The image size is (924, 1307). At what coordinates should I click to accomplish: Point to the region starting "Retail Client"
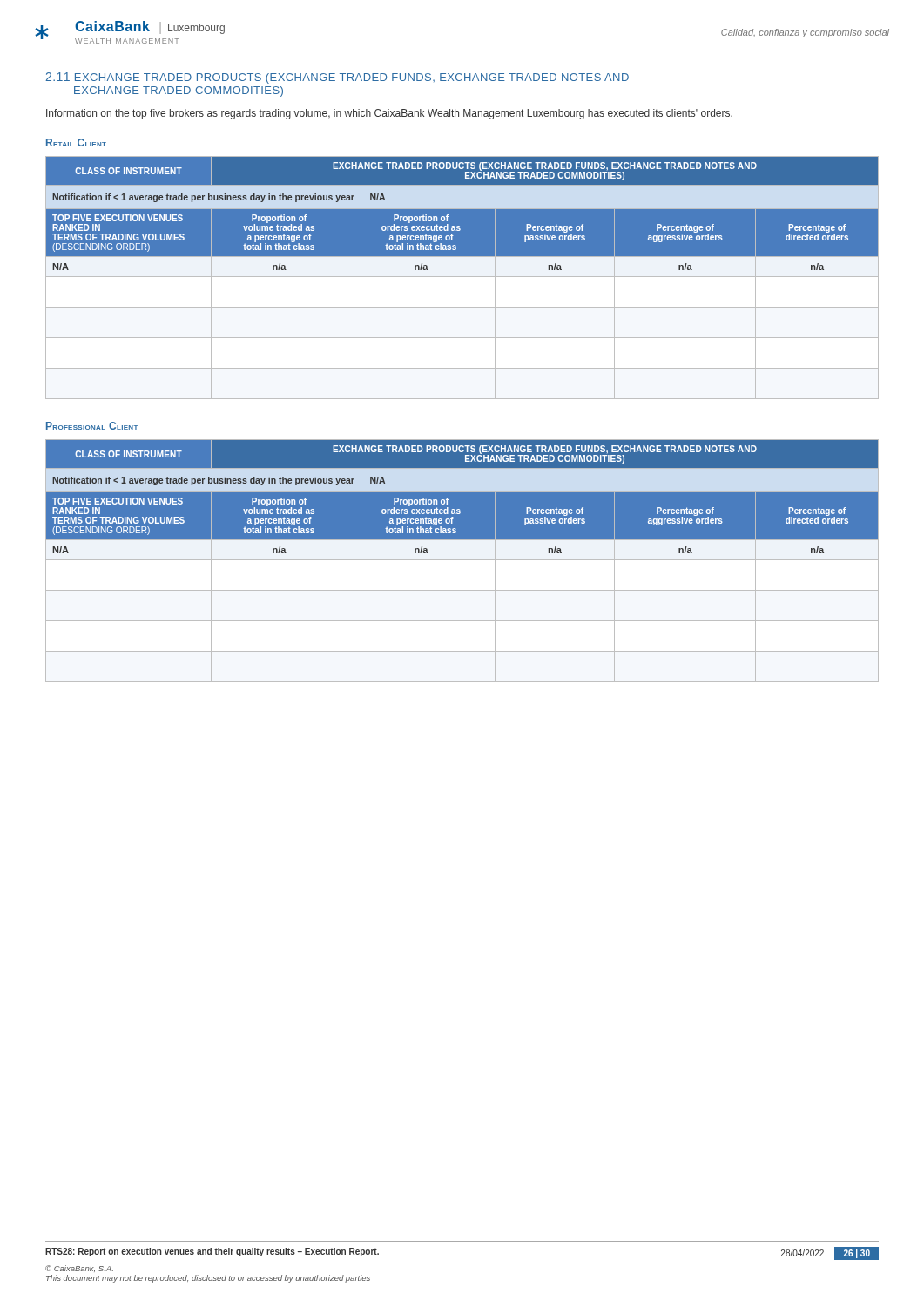click(x=76, y=143)
